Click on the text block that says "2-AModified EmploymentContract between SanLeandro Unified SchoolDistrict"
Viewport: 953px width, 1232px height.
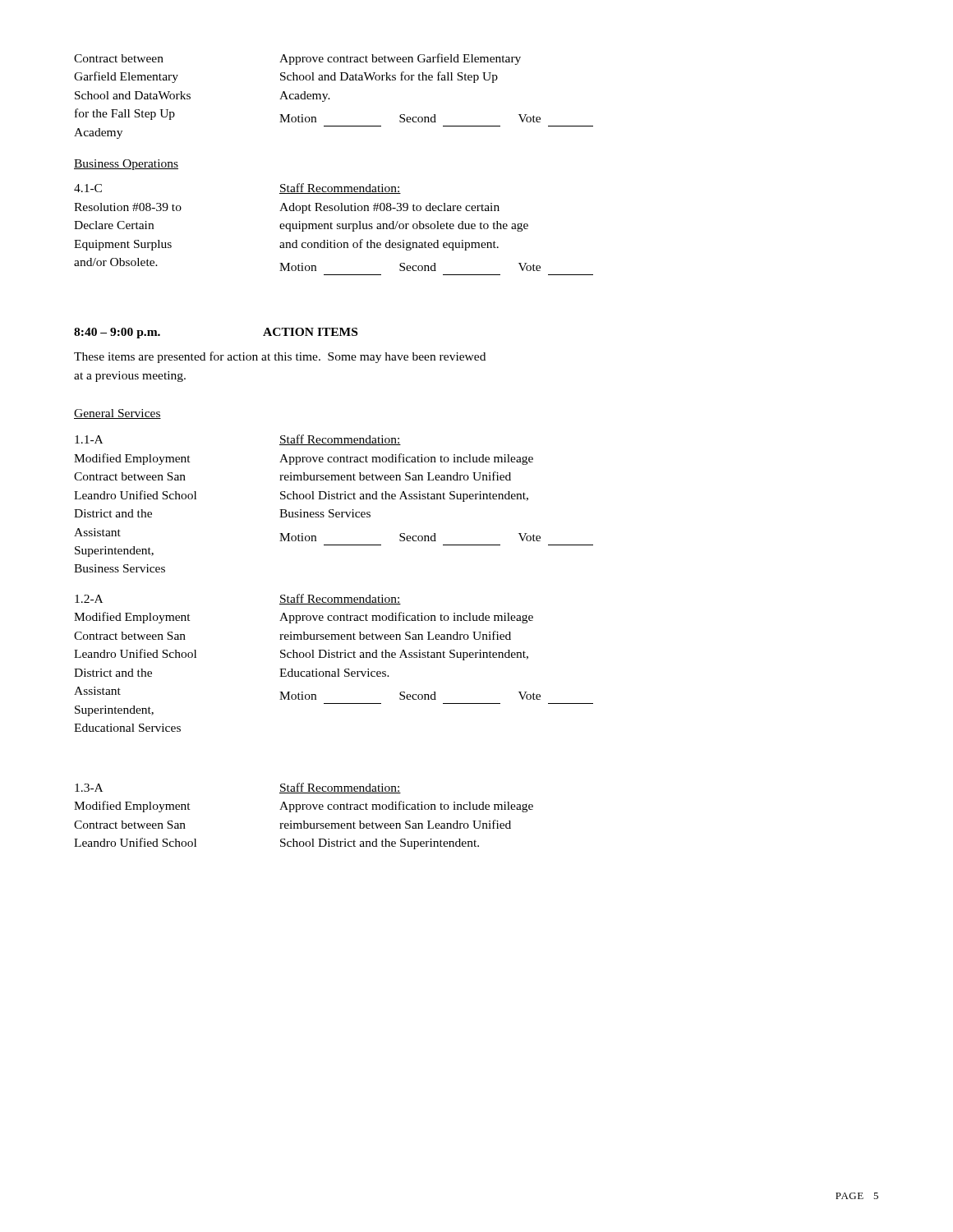[x=135, y=663]
